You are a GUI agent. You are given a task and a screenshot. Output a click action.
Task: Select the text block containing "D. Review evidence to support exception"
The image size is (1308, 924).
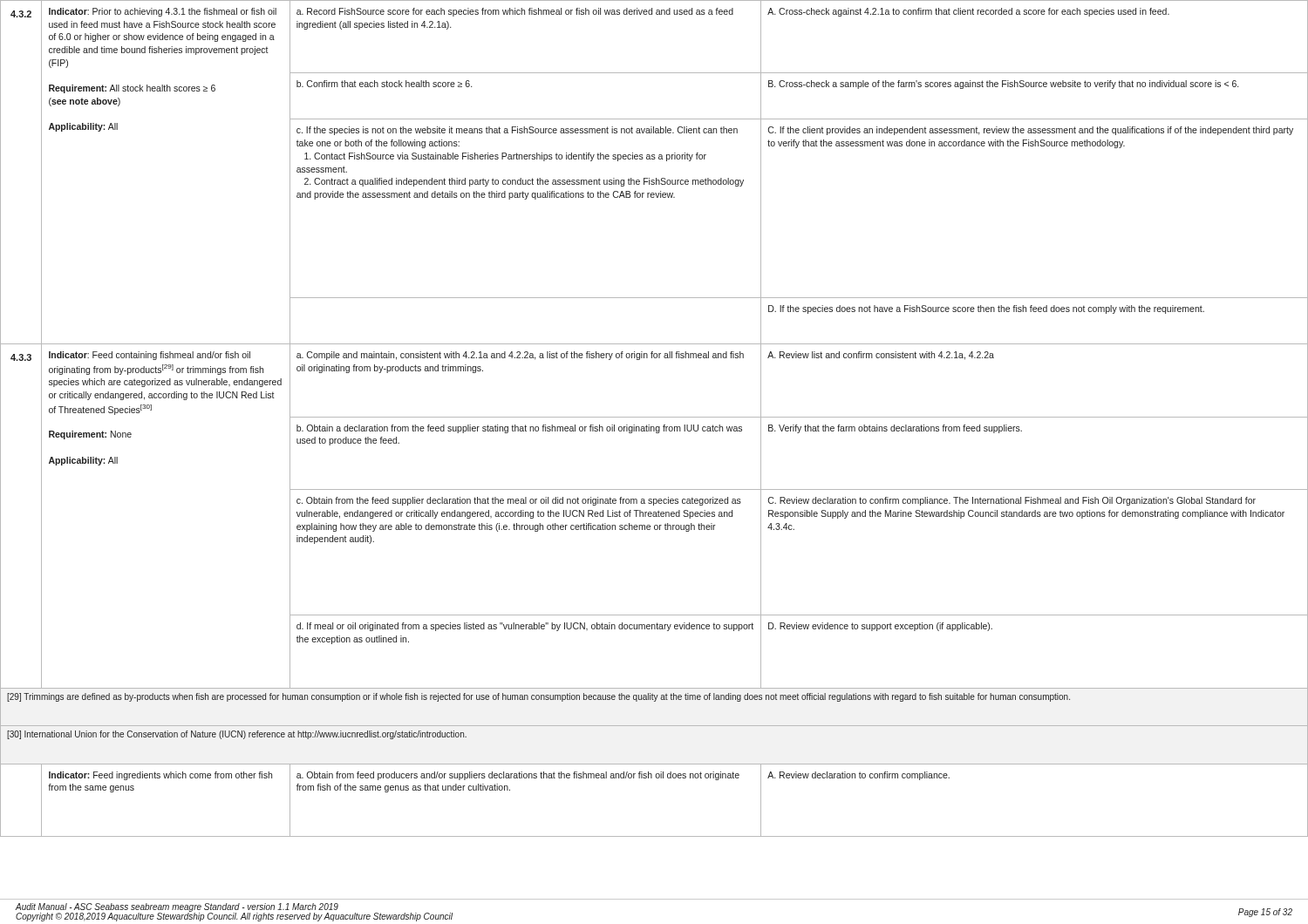click(x=880, y=626)
